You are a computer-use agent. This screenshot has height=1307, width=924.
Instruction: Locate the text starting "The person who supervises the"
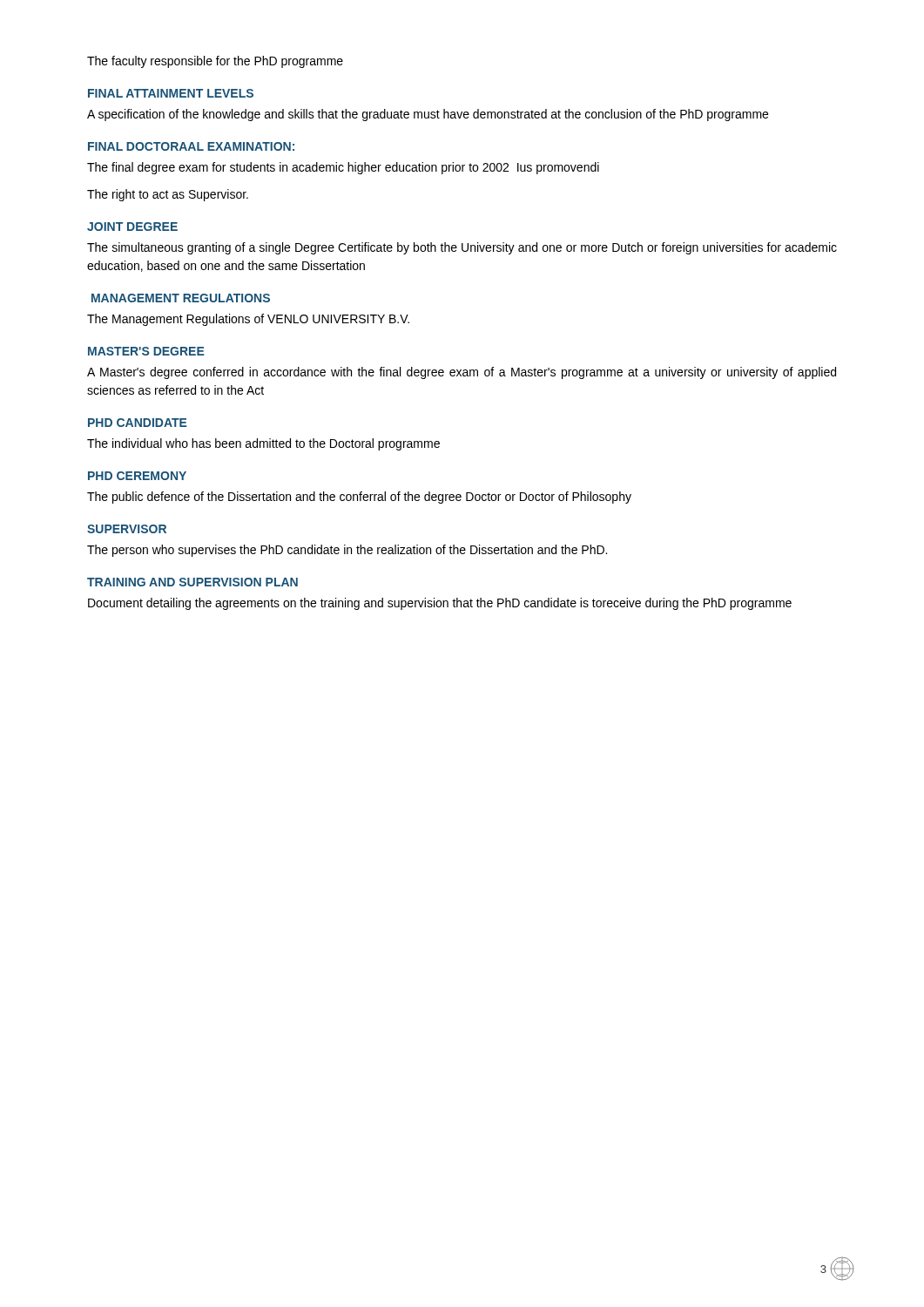pos(348,550)
